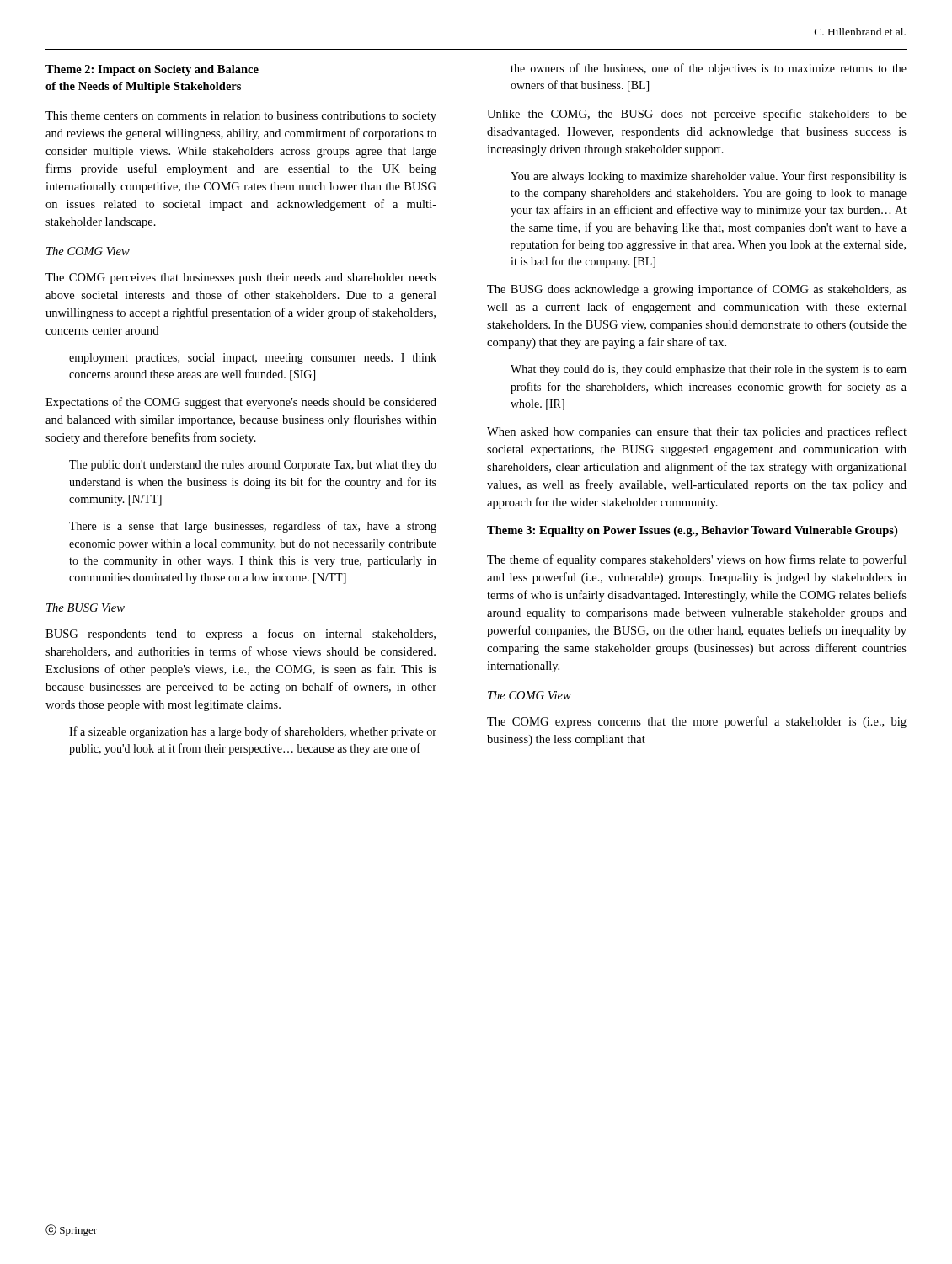Click on the text block that says "This theme centers on comments"

click(241, 169)
